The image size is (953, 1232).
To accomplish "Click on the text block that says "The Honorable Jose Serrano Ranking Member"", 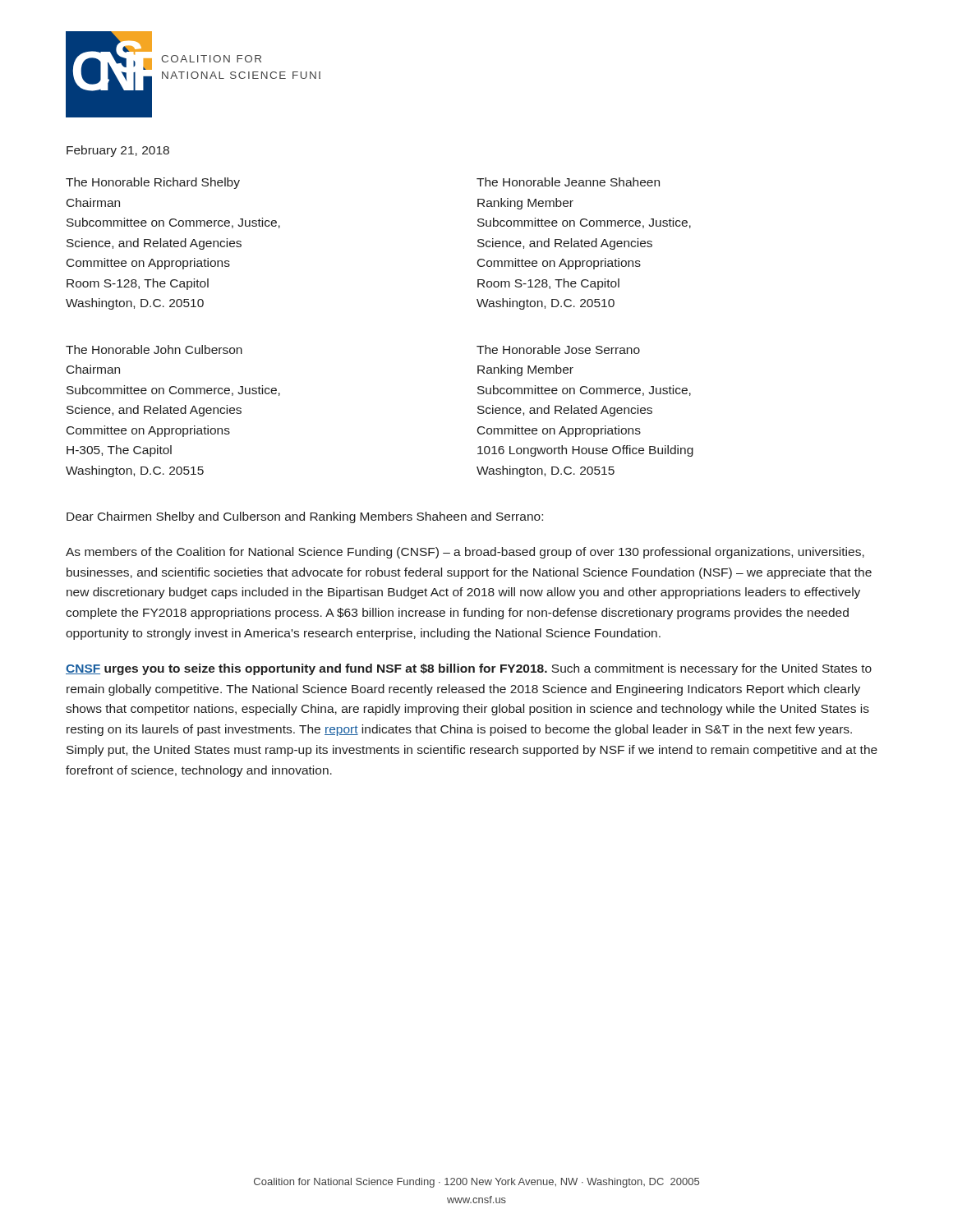I will click(x=558, y=349).
